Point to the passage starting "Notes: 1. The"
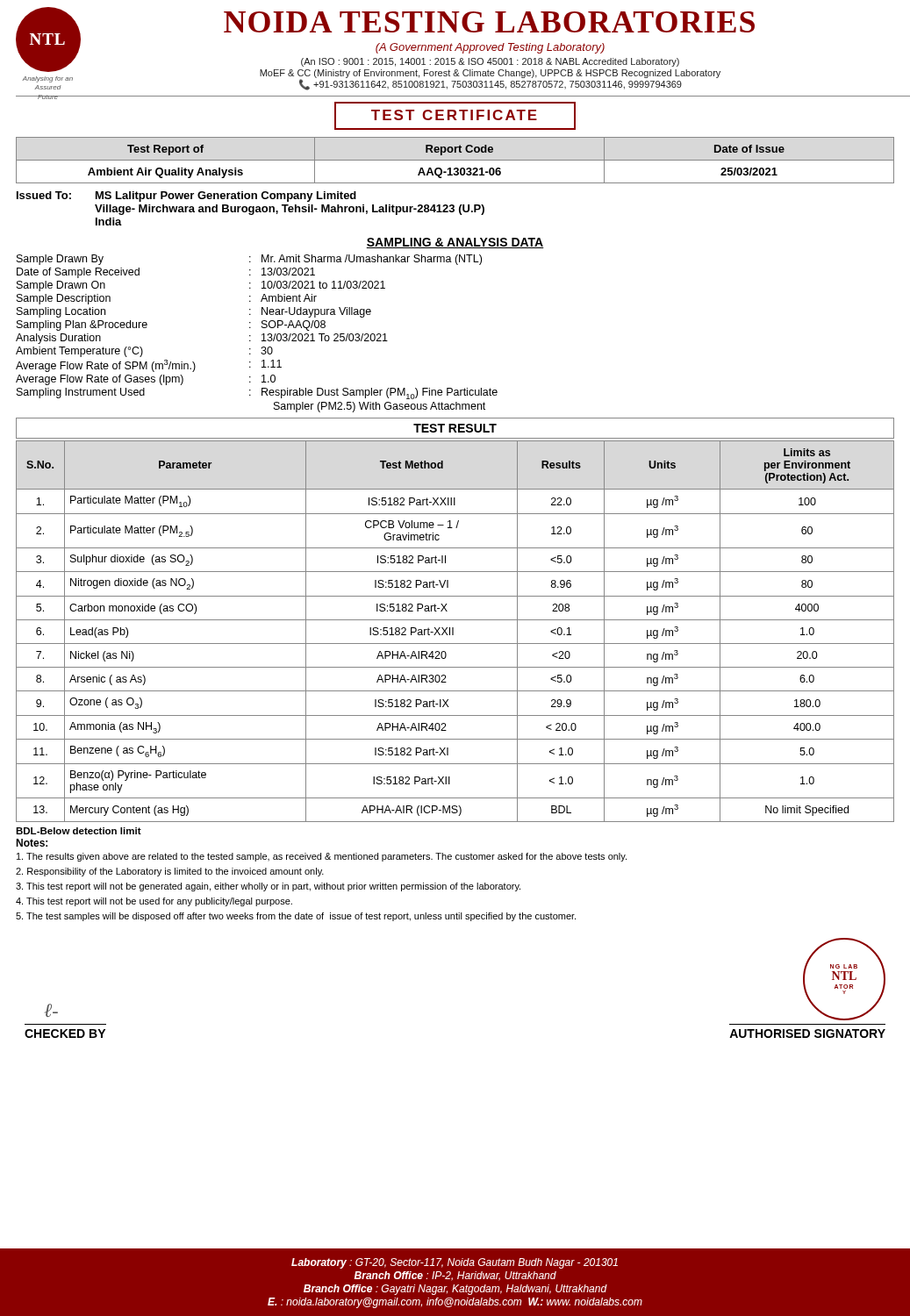Image resolution: width=910 pixels, height=1316 pixels. point(455,881)
